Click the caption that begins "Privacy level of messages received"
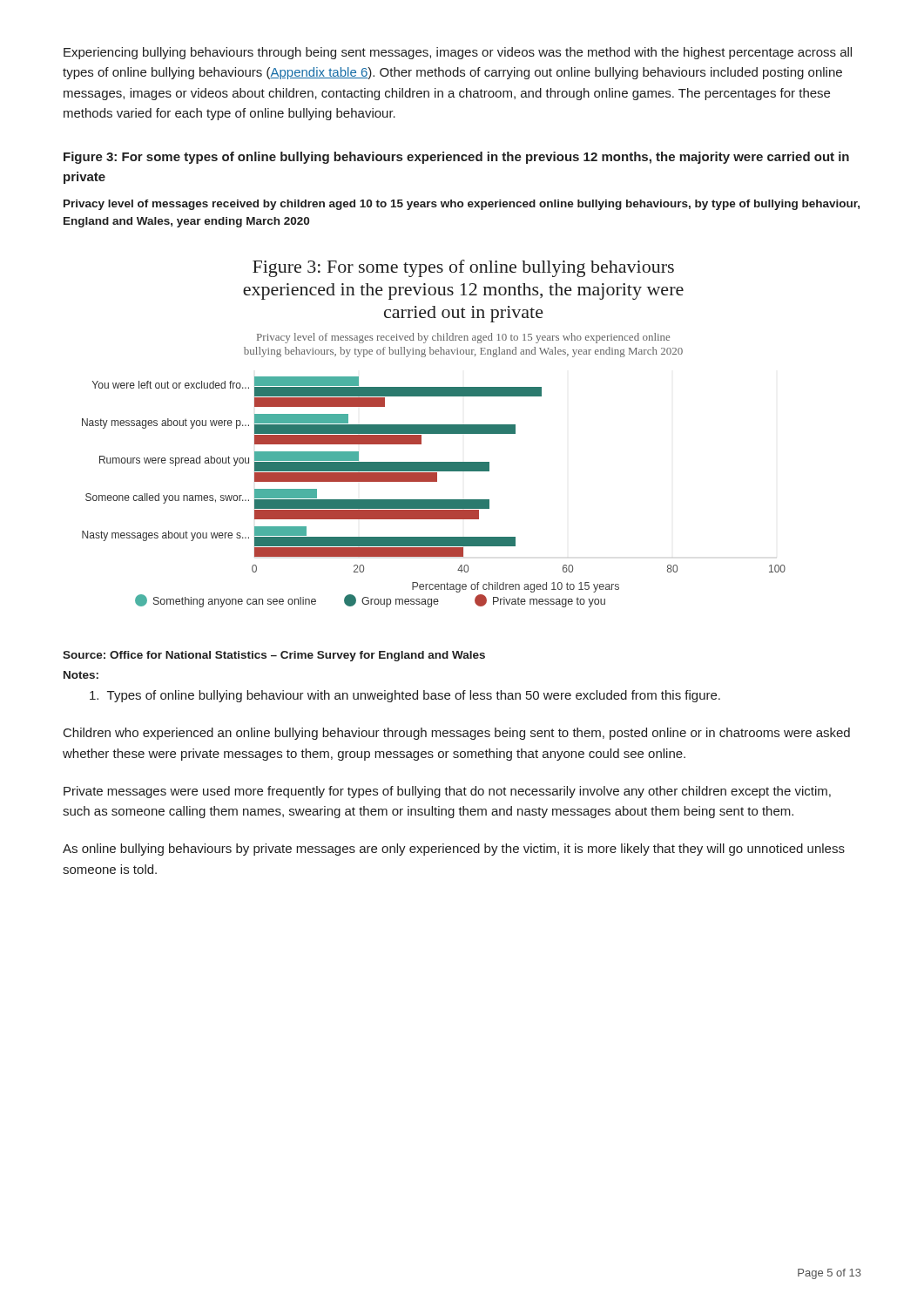The height and width of the screenshot is (1307, 924). click(462, 212)
